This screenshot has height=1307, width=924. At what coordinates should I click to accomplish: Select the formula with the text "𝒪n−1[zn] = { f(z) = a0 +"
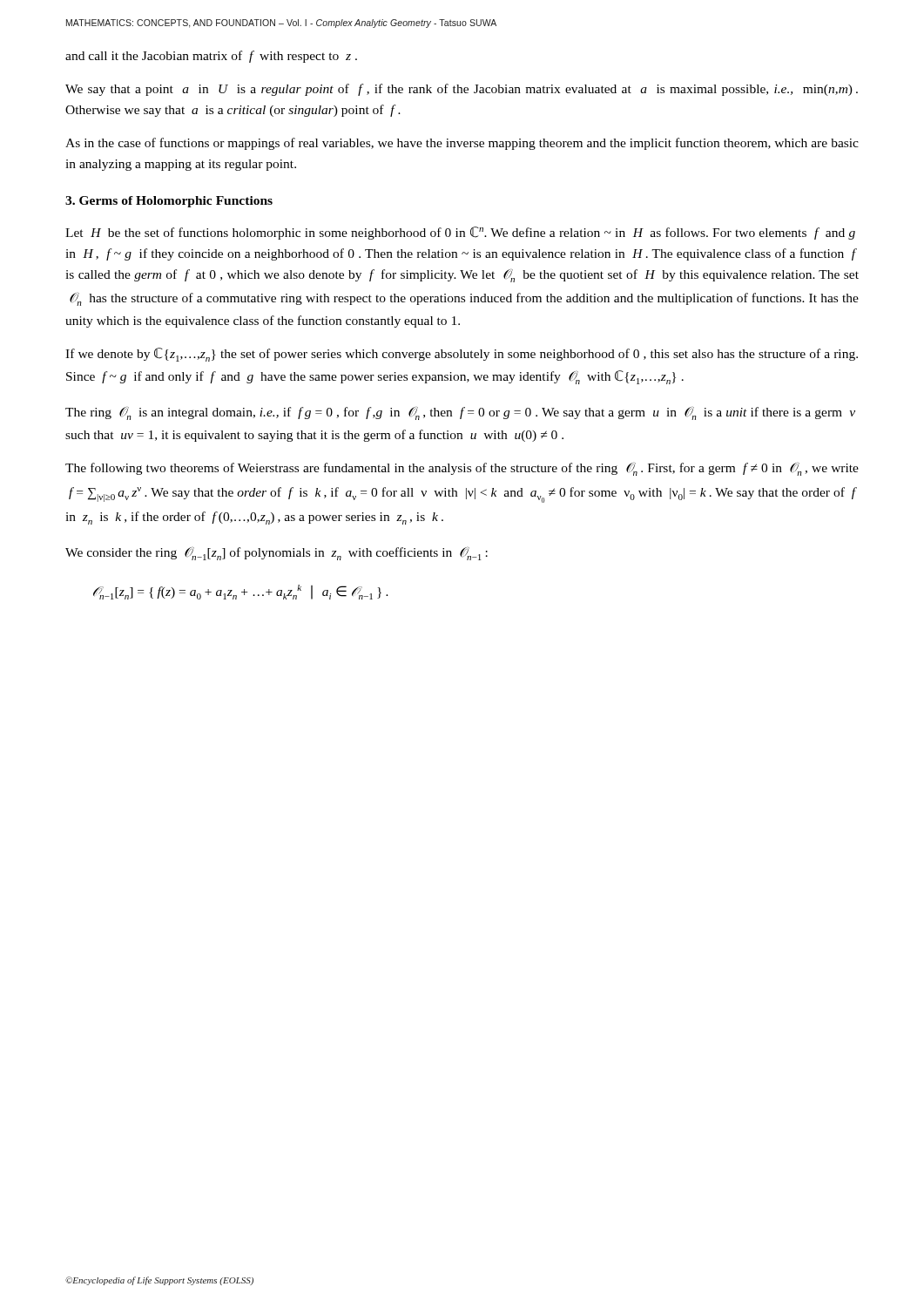240,592
